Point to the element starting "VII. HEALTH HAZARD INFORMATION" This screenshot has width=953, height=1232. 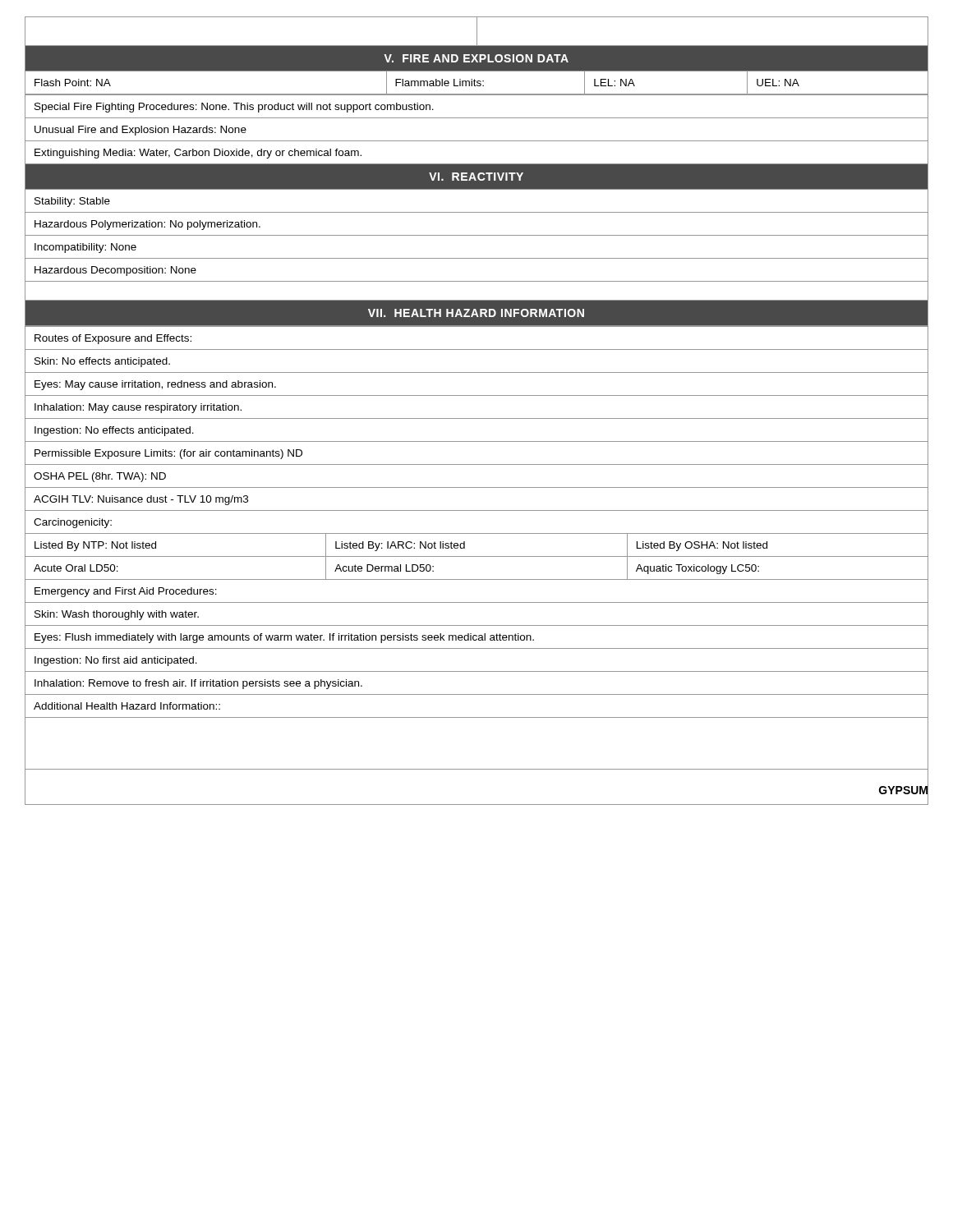click(476, 313)
